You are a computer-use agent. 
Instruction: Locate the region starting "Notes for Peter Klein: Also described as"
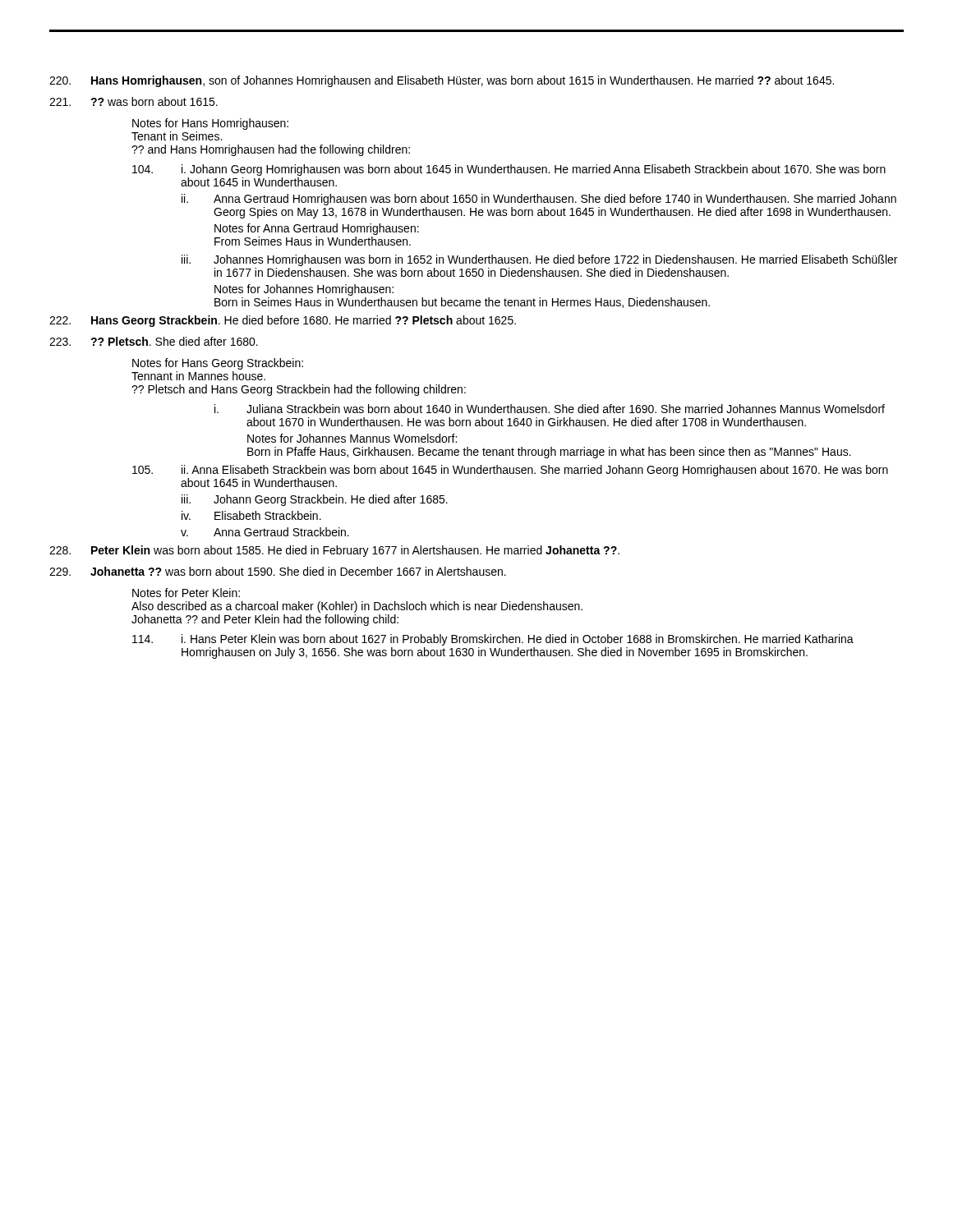point(357,606)
